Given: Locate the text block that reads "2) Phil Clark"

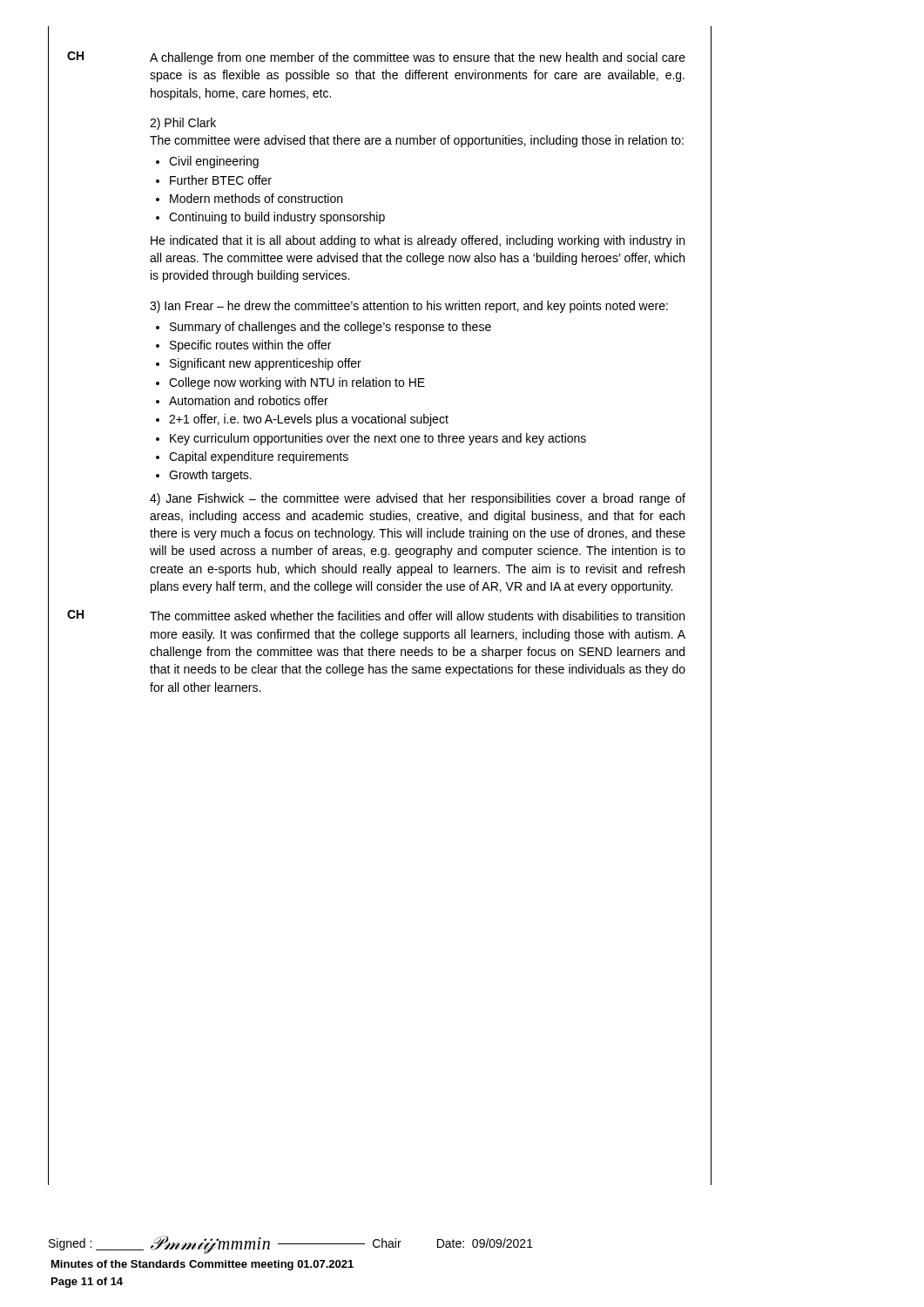Looking at the screenshot, I should (417, 132).
